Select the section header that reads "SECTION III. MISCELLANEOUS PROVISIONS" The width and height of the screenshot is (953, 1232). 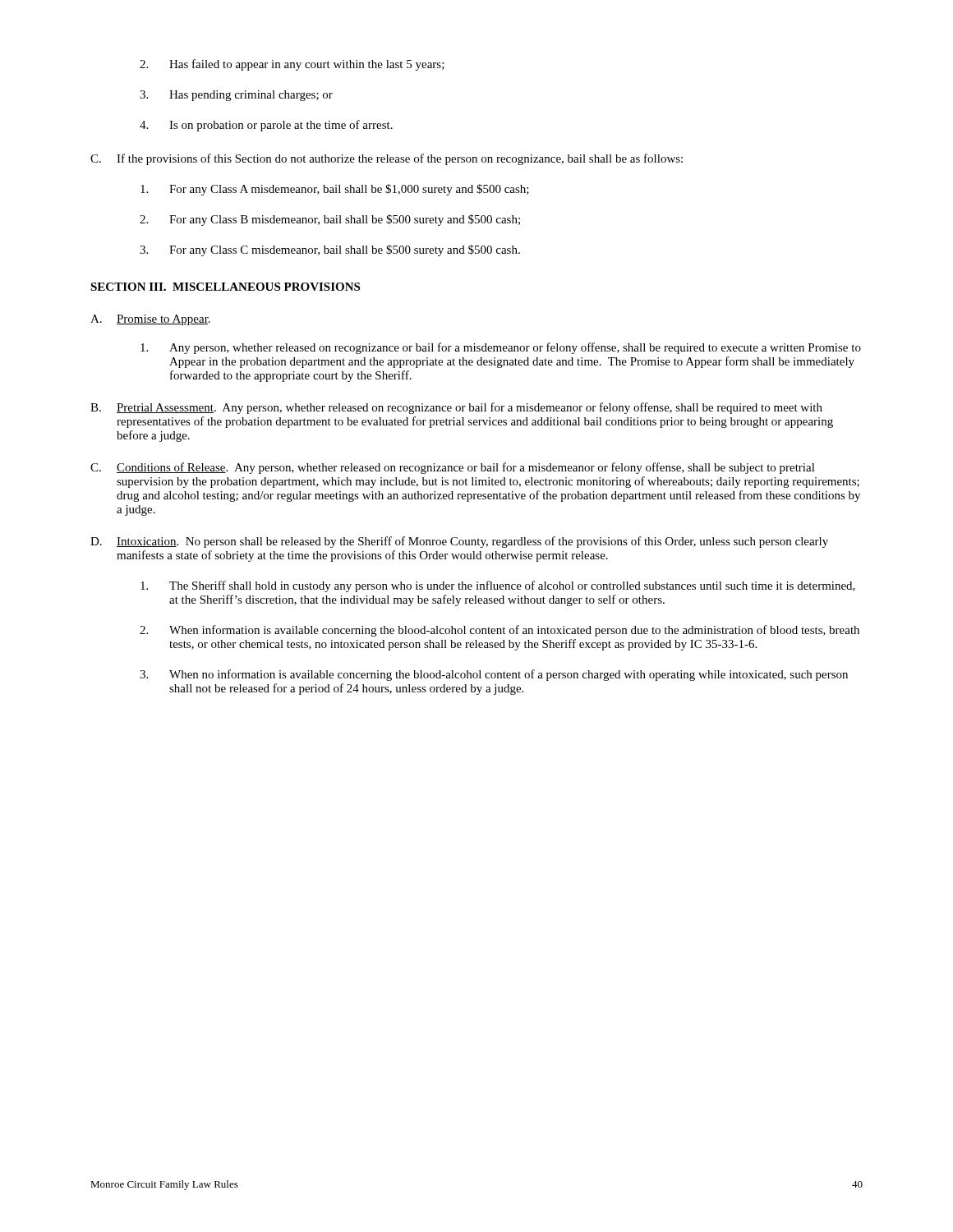(225, 287)
